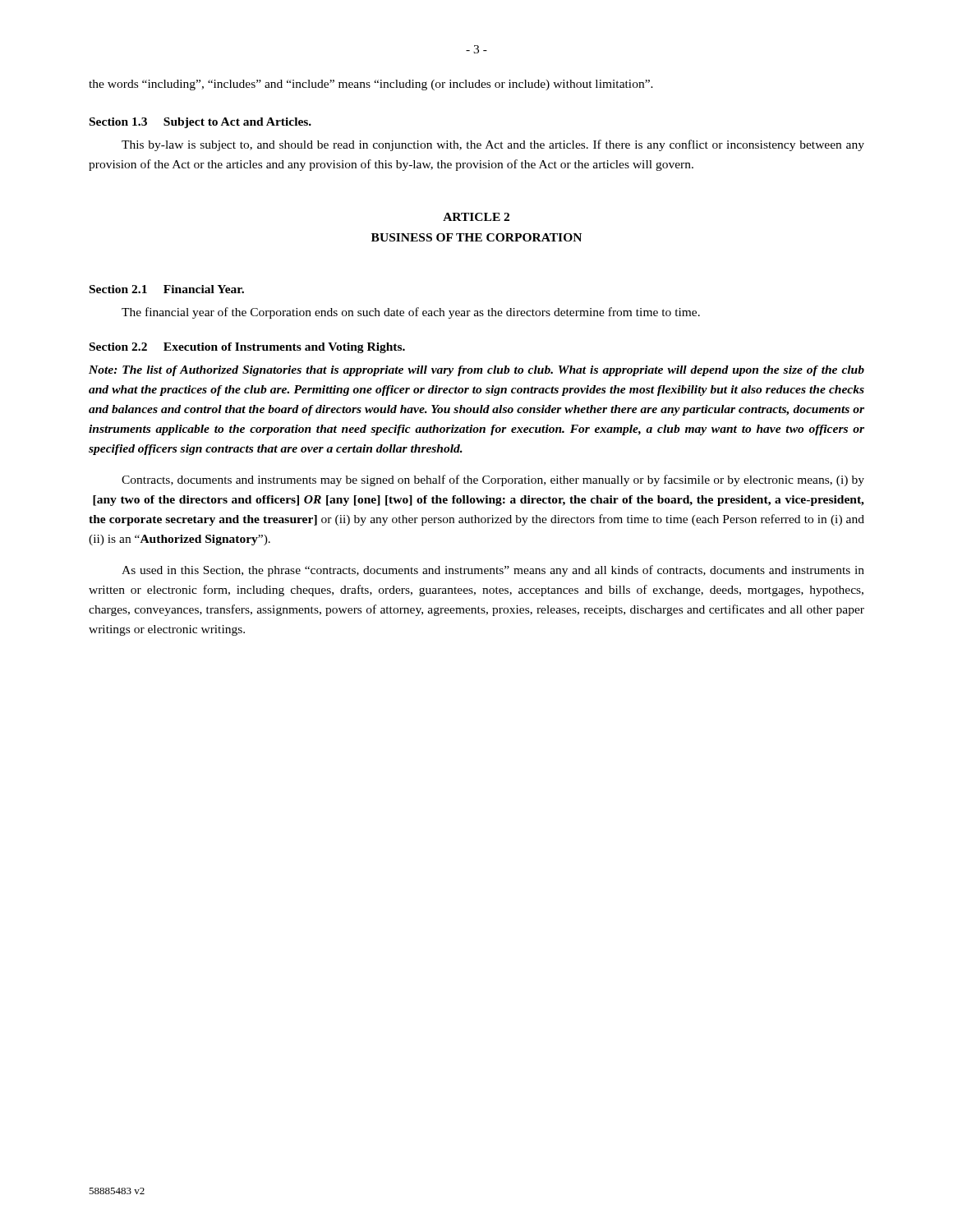Select the text block with the text "As used in this Section, the phrase"
Image resolution: width=953 pixels, height=1232 pixels.
pyautogui.click(x=476, y=599)
